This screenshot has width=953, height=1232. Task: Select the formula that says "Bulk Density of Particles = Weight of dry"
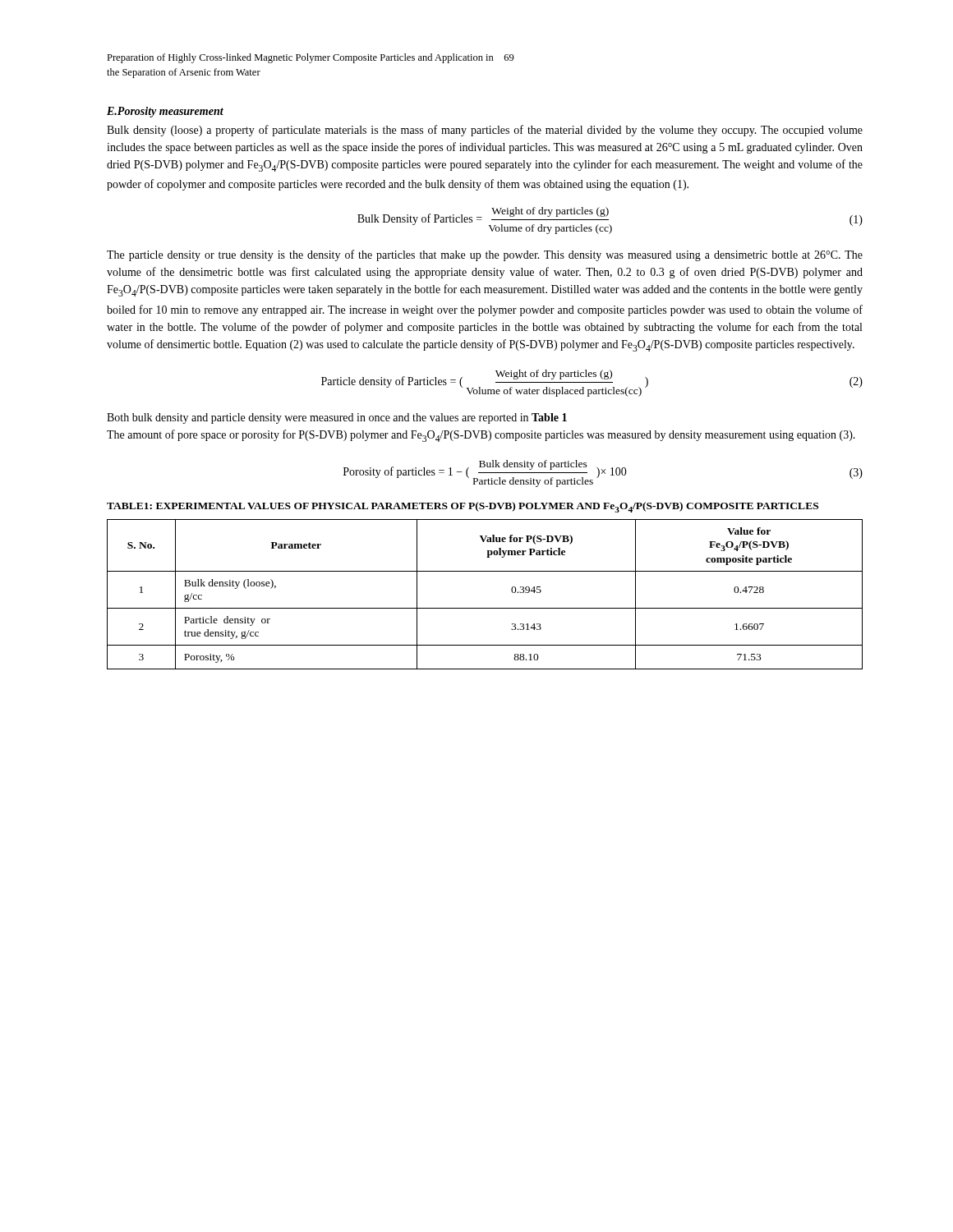610,220
